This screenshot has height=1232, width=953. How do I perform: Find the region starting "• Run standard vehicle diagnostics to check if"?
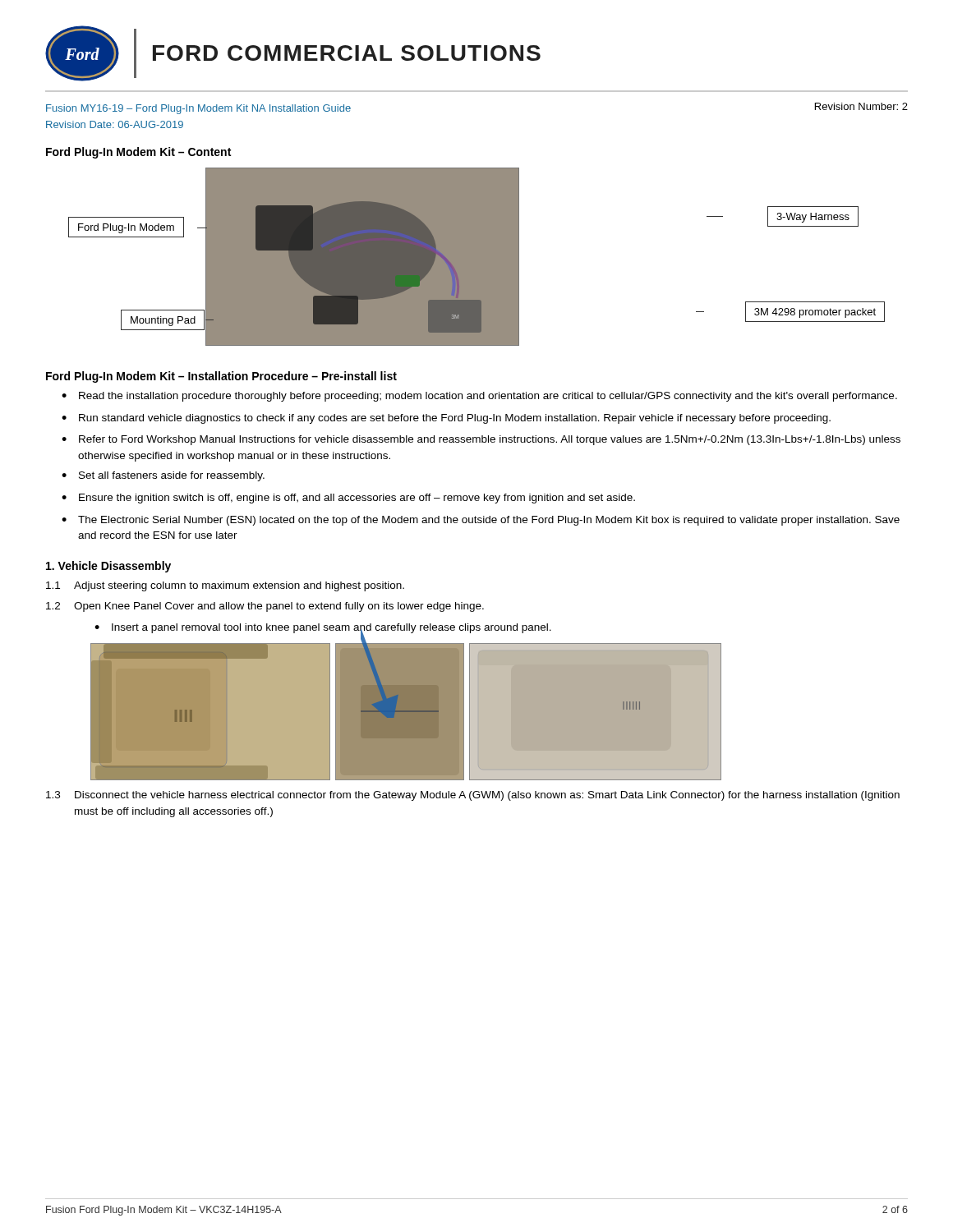click(476, 418)
